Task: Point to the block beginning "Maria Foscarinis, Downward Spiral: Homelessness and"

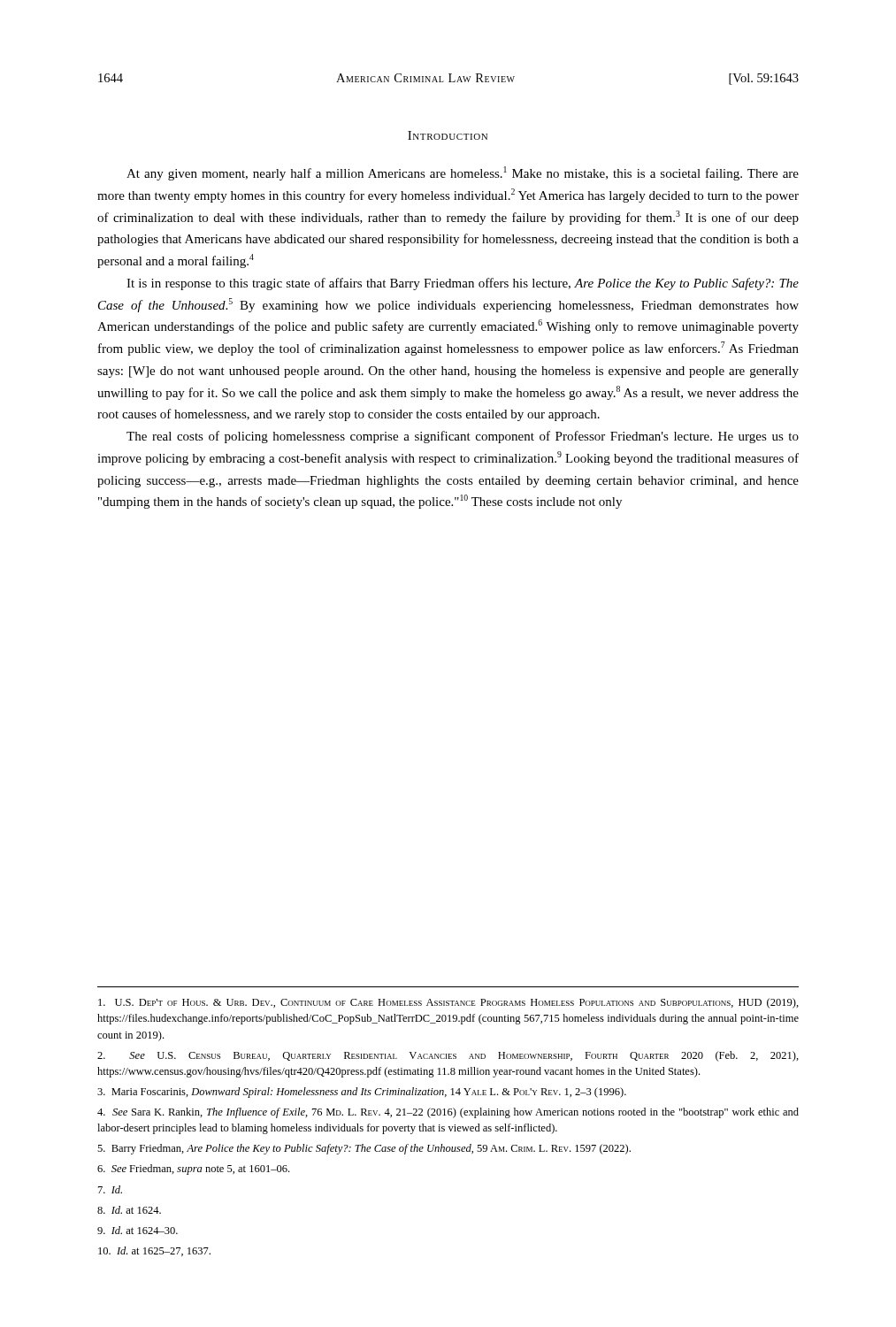Action: pos(362,1092)
